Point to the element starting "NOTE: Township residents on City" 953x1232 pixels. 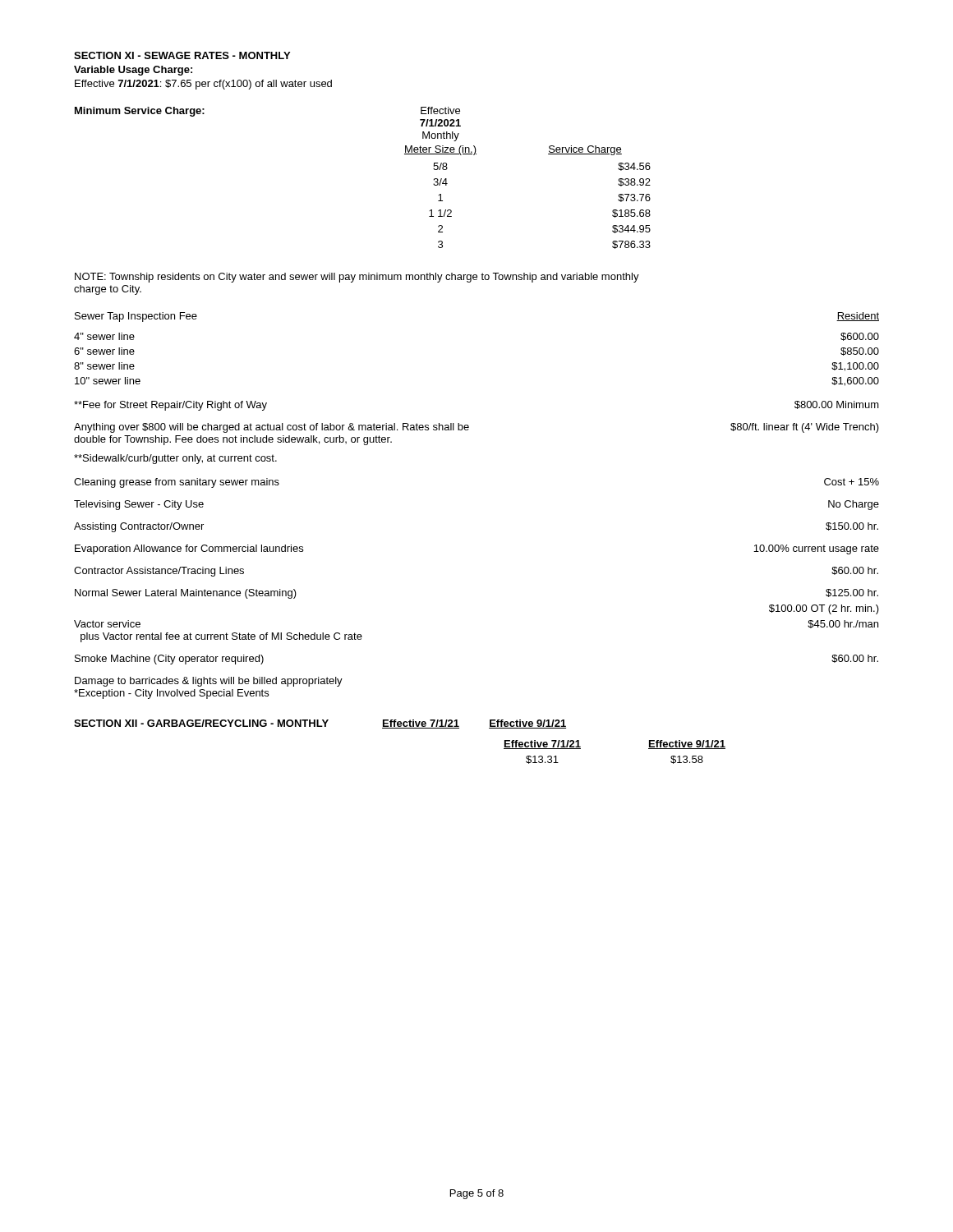tap(356, 282)
